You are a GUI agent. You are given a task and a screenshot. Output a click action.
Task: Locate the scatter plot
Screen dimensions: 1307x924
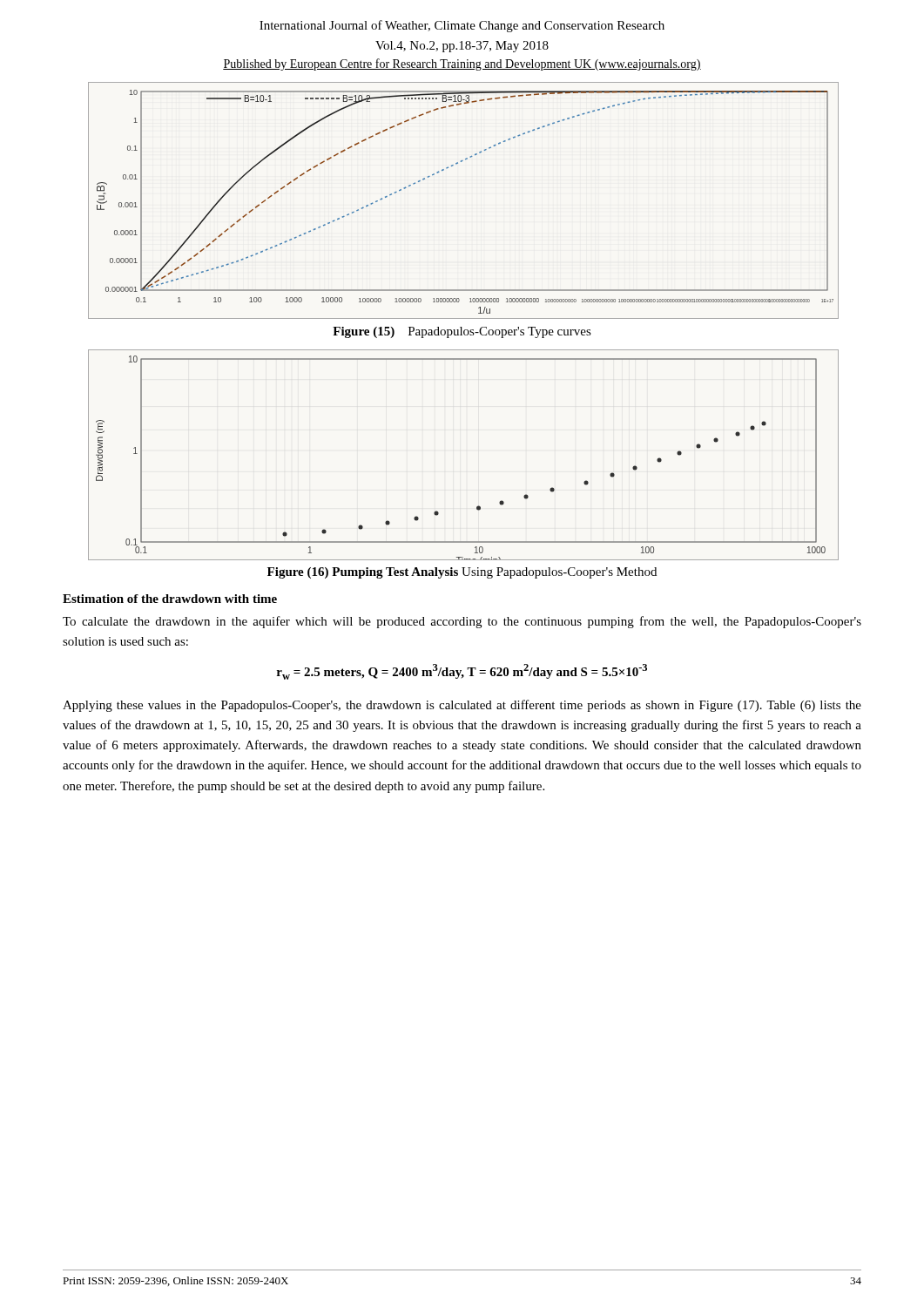462,455
